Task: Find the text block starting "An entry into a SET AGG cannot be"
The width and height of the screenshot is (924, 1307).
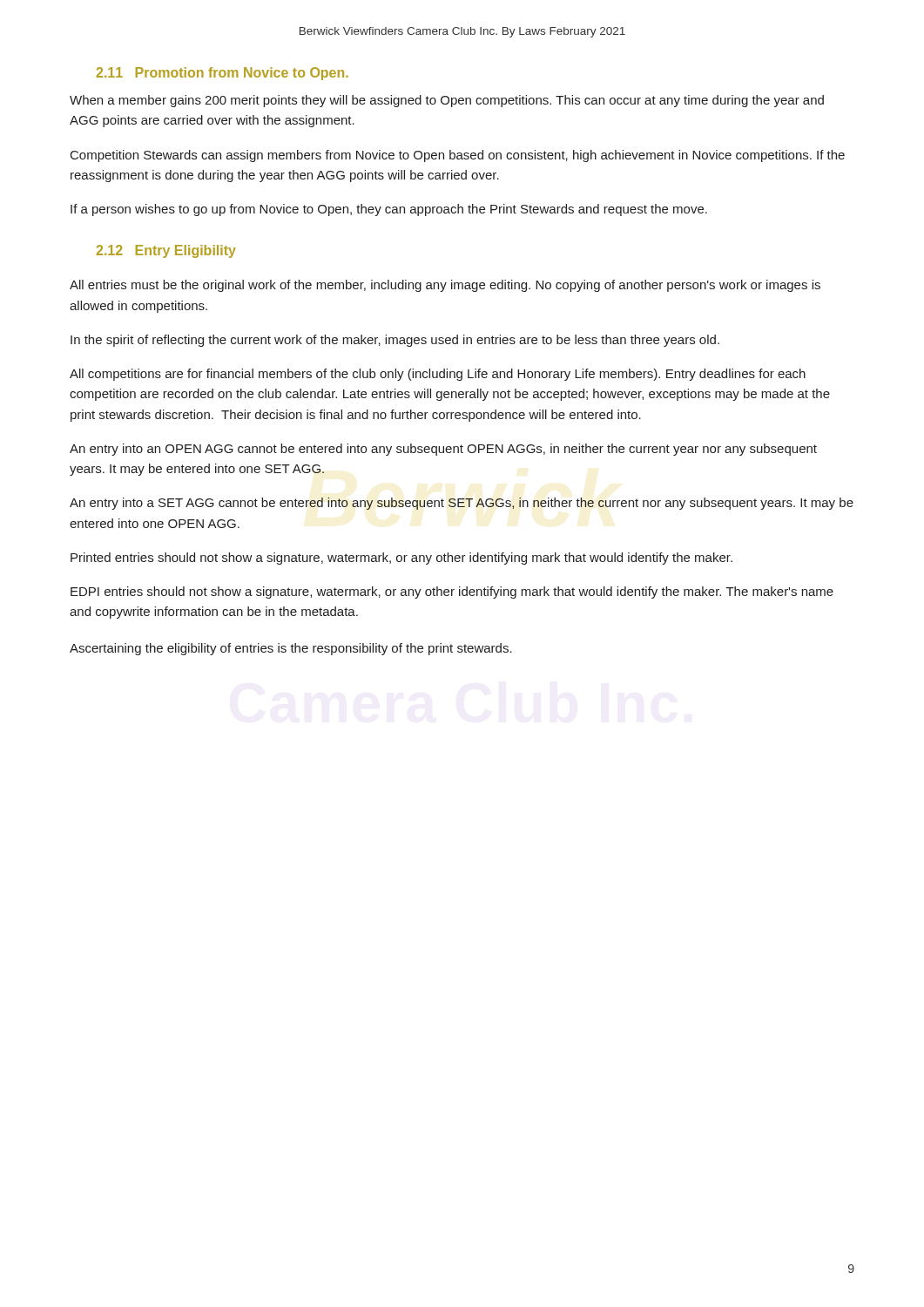Action: 462,513
